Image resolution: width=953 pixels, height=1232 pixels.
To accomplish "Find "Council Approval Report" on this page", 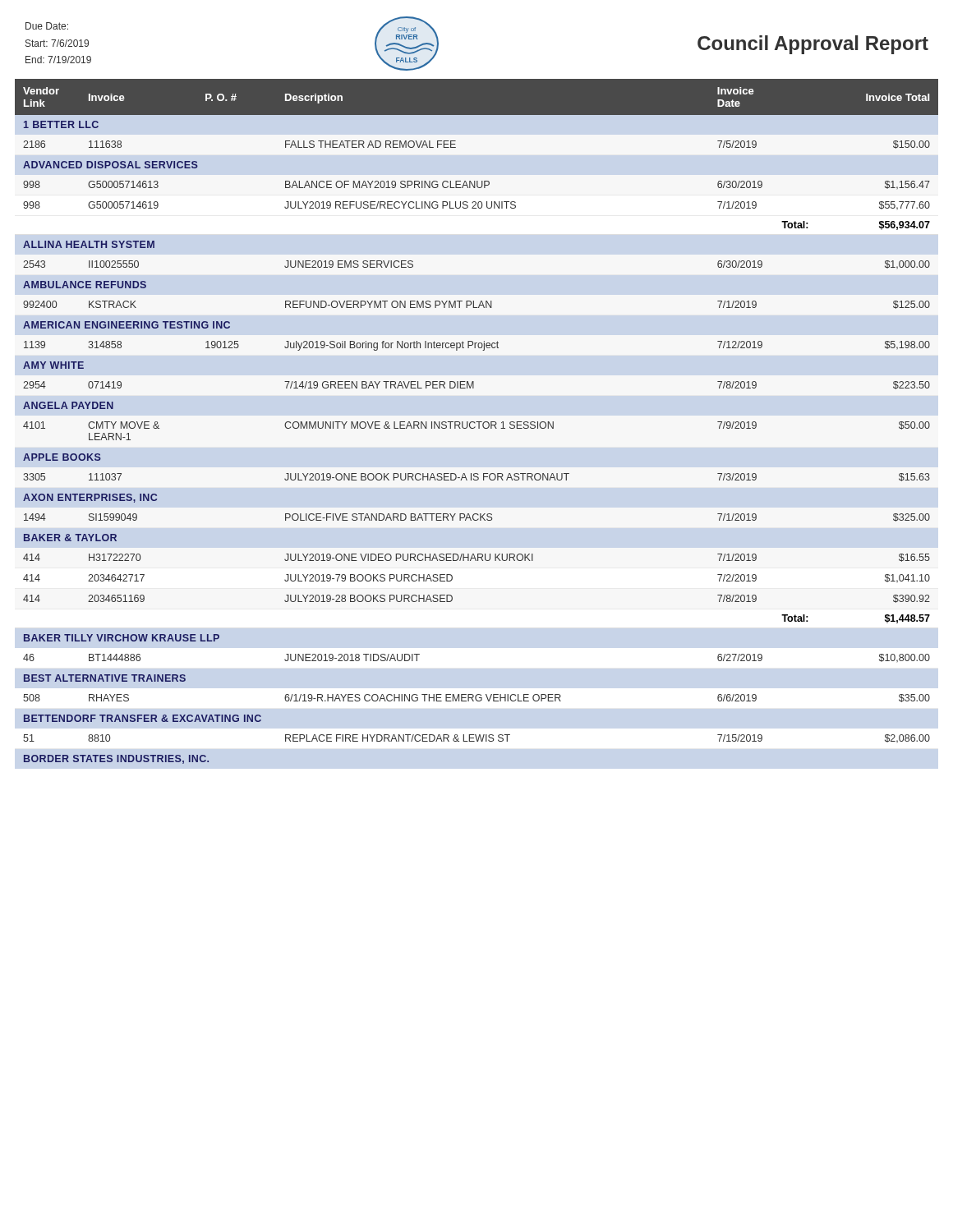I will click(813, 43).
